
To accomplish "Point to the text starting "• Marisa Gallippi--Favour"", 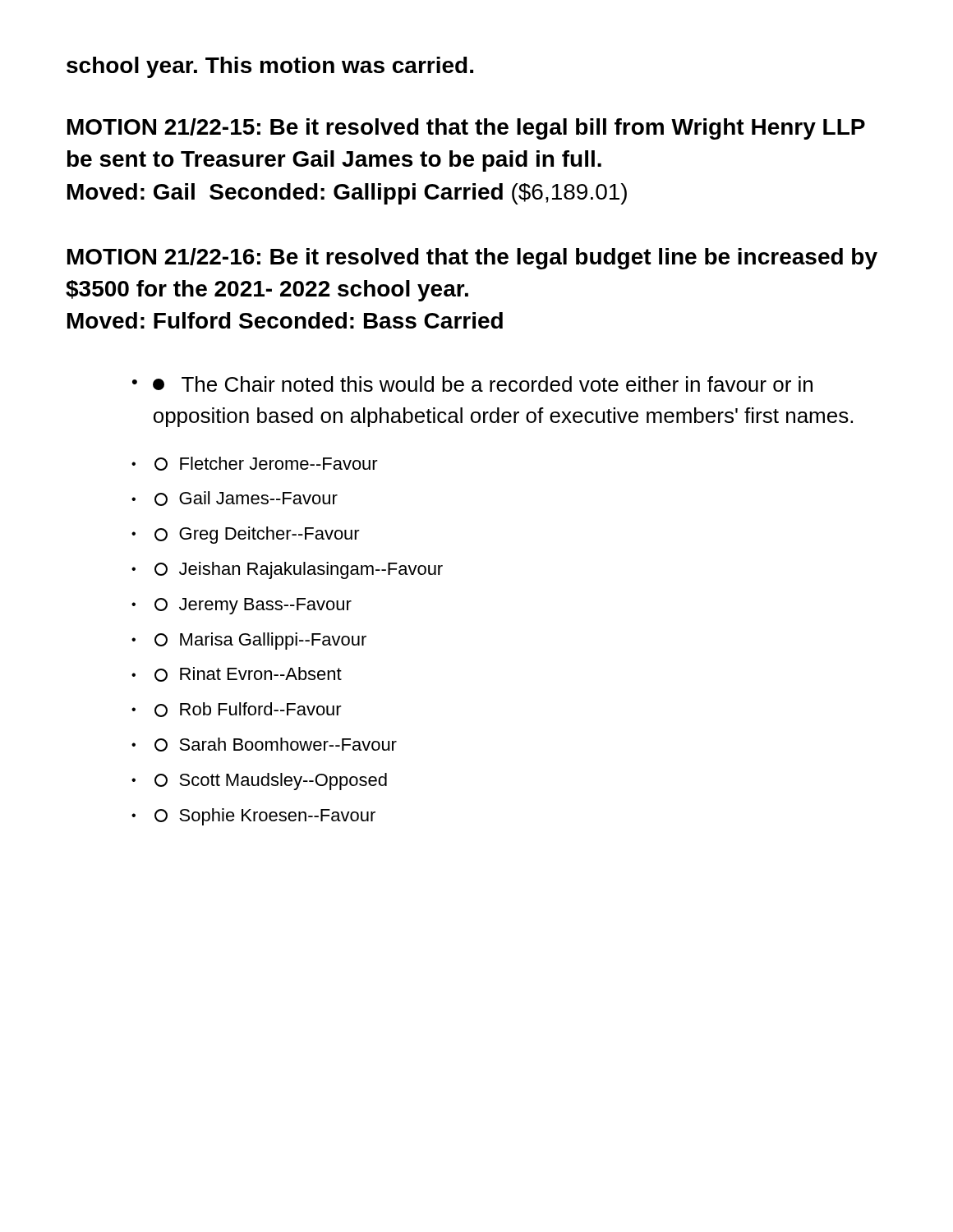I will tap(249, 640).
